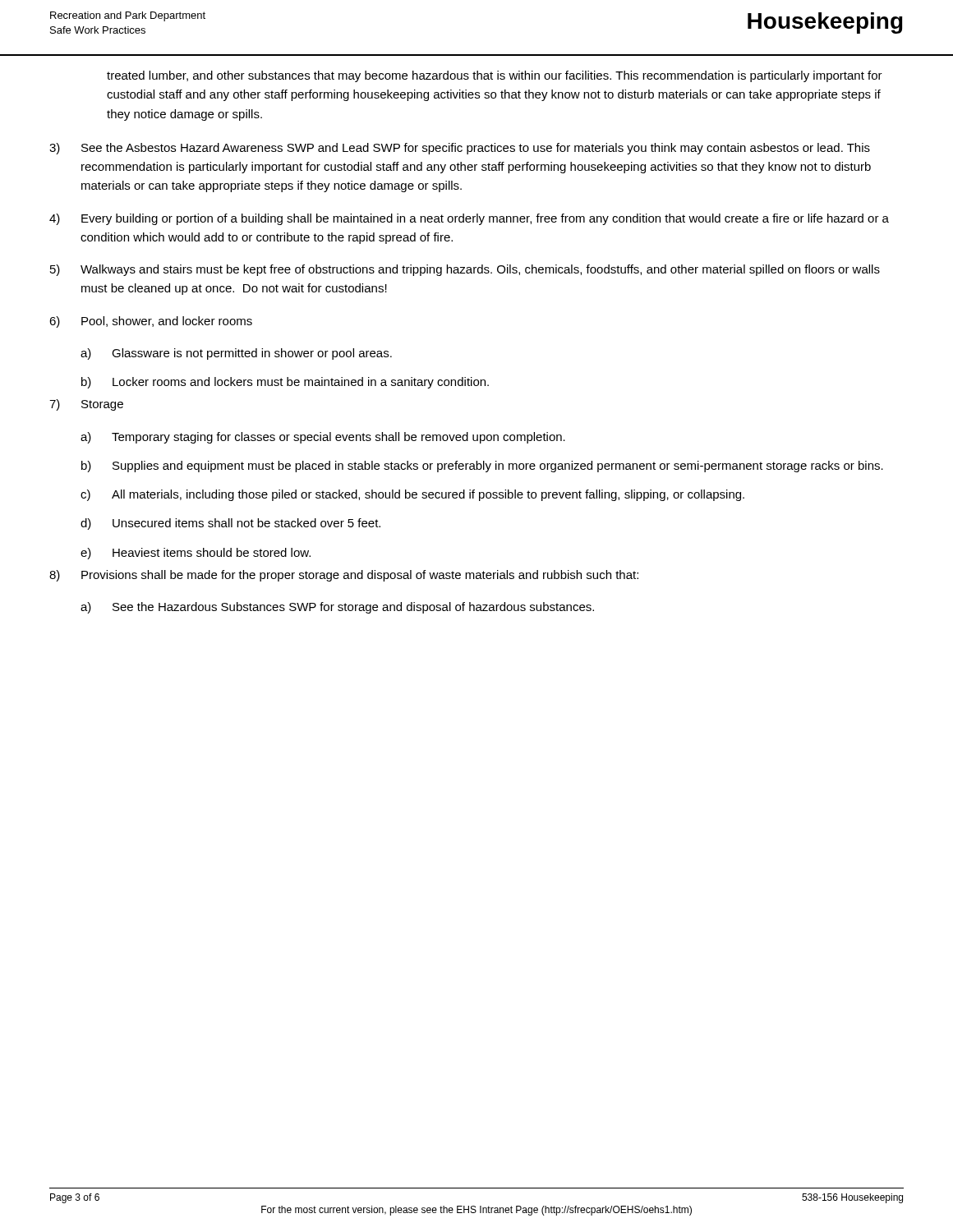Select the list item that reads "d) Unsecured items"

[x=230, y=524]
